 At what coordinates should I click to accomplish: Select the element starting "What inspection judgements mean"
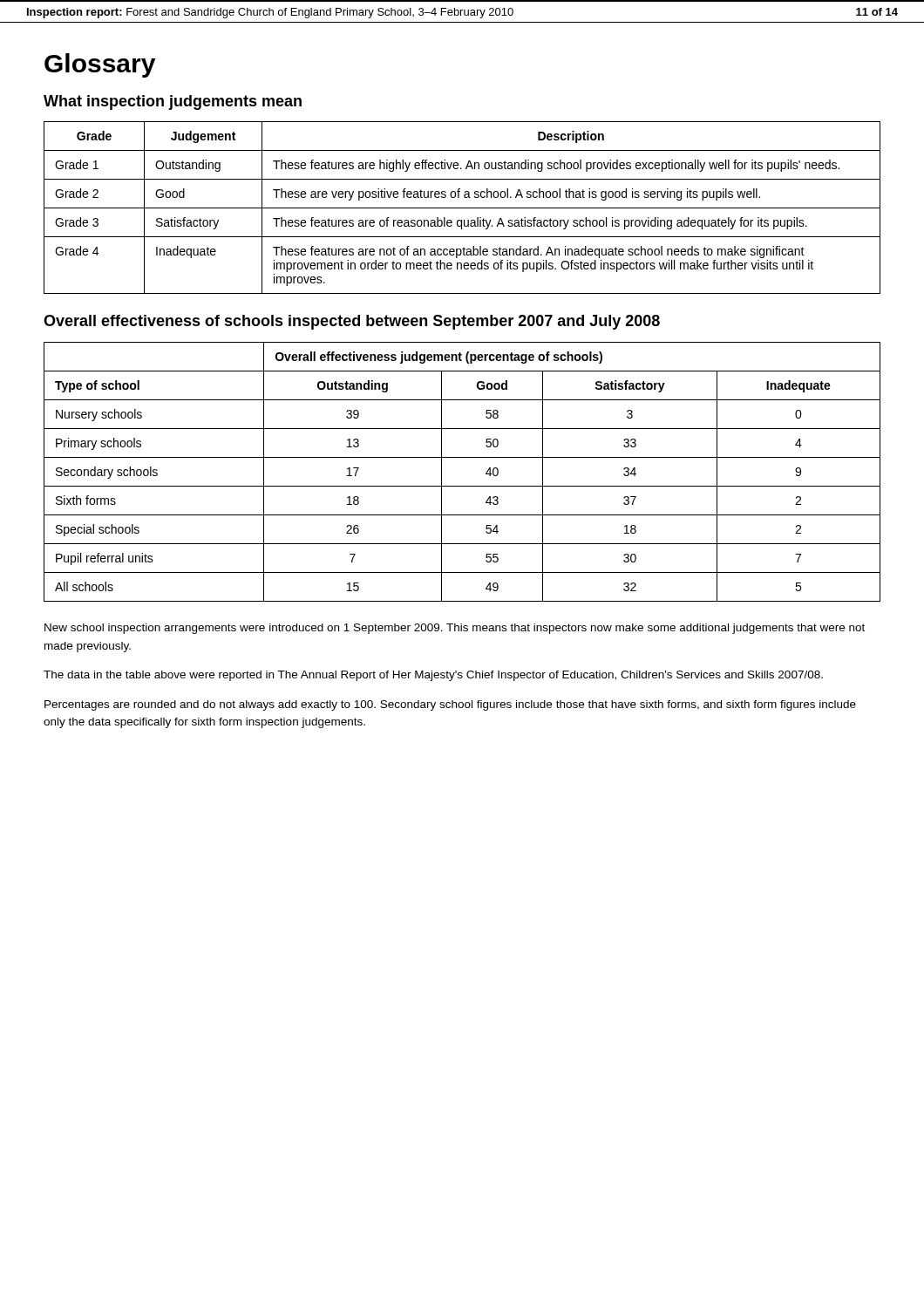(173, 102)
